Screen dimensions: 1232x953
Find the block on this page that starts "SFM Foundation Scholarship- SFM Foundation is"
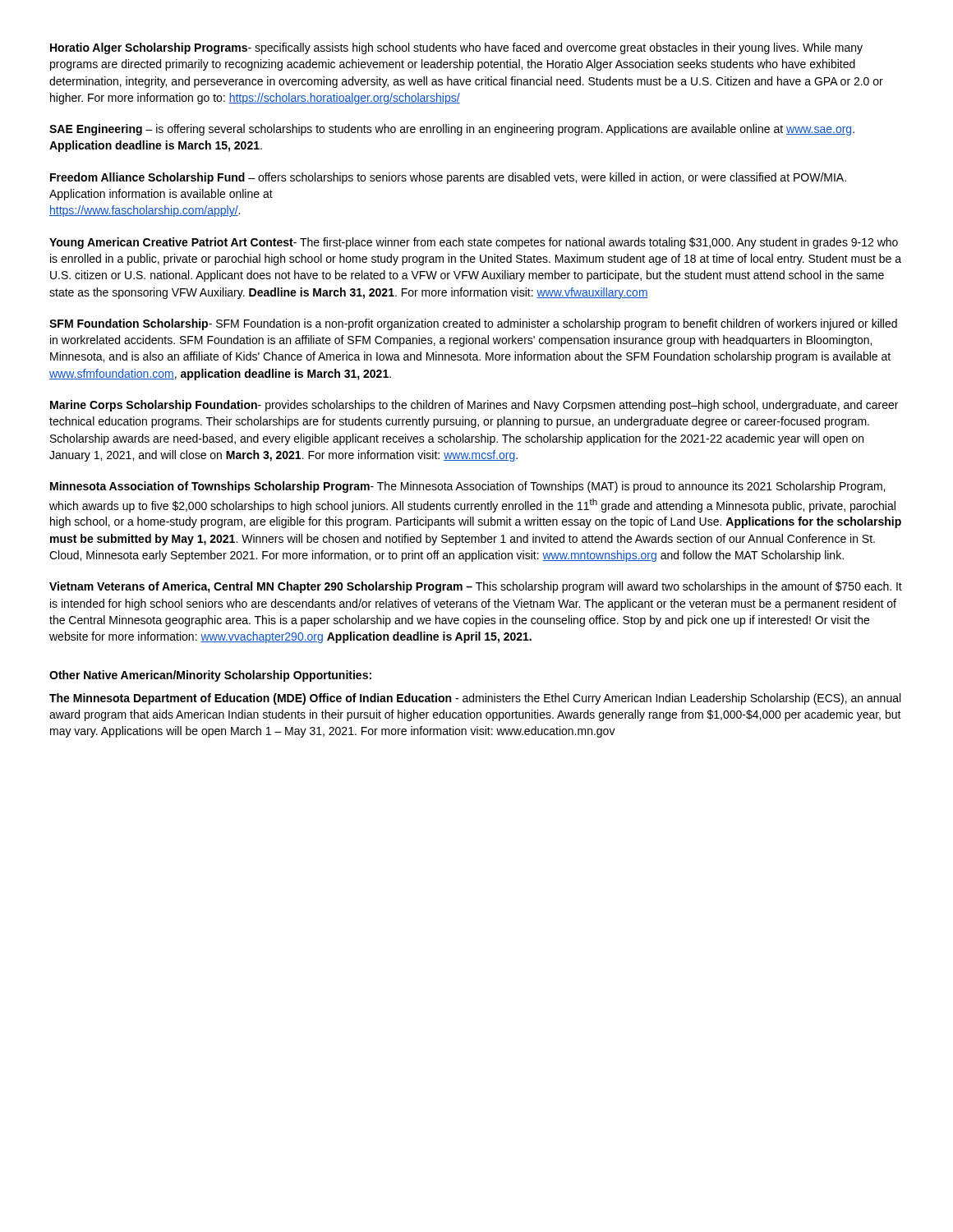[473, 348]
